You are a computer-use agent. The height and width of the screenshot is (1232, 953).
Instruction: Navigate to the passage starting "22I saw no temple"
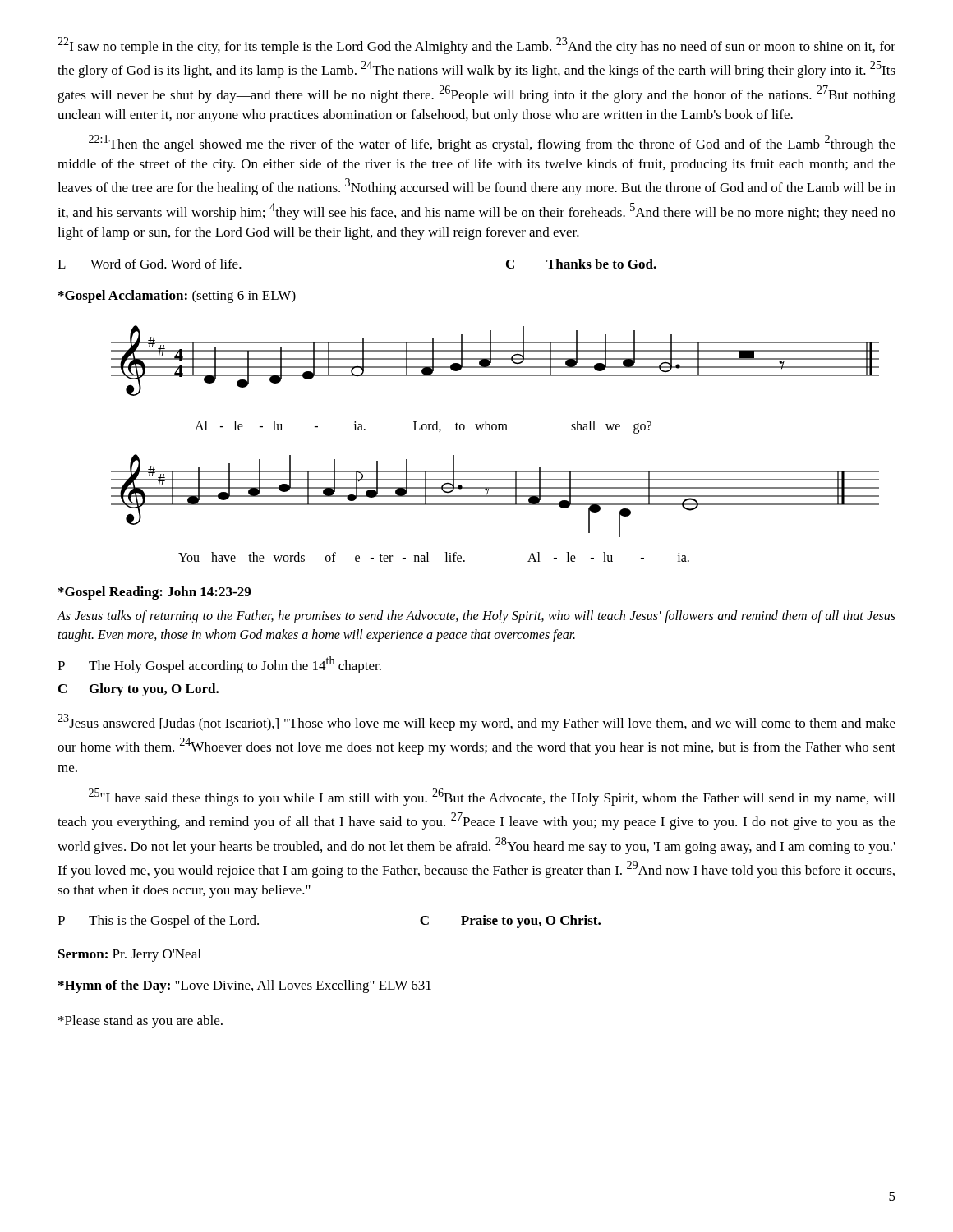pos(476,138)
